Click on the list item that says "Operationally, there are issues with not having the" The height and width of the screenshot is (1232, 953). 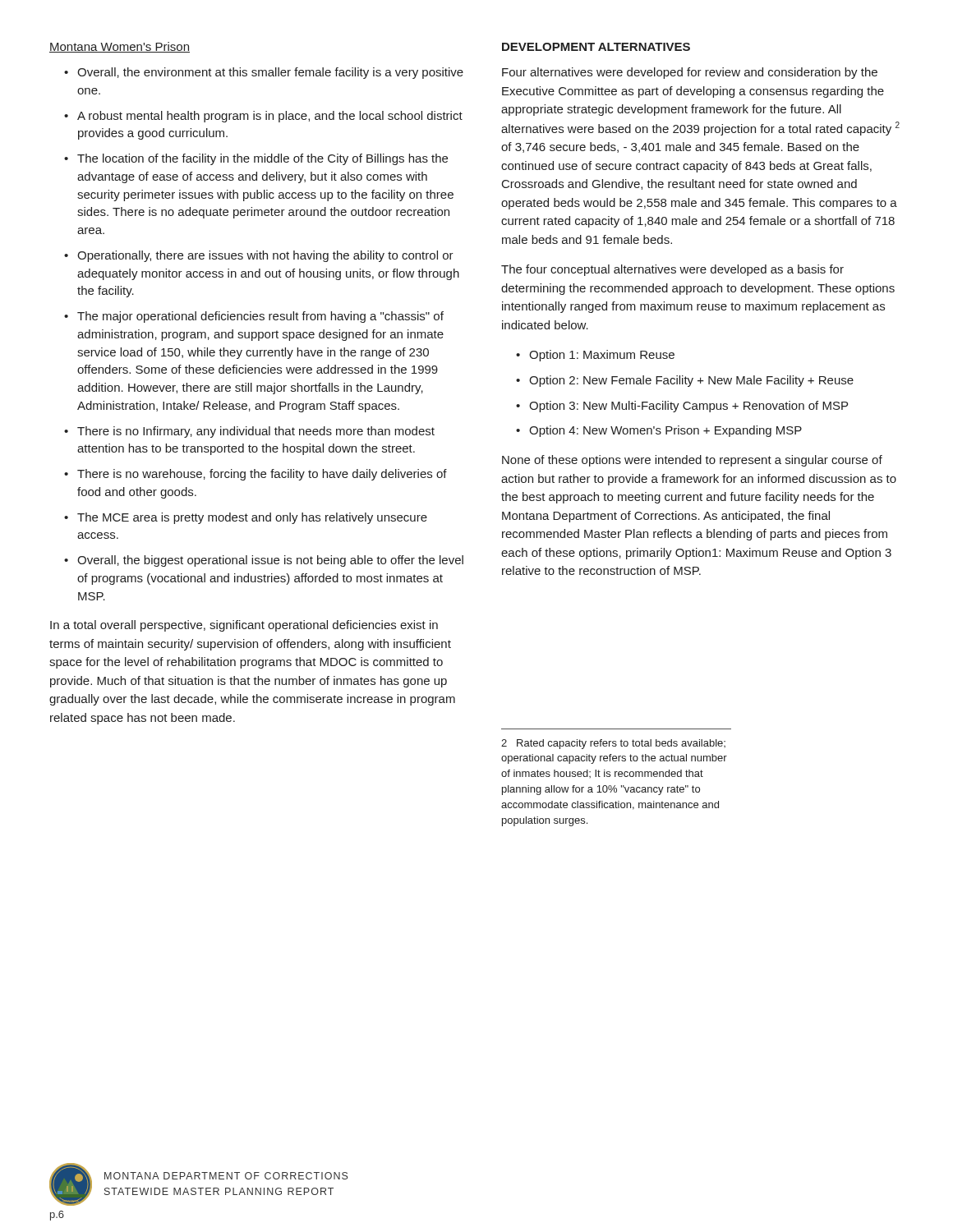[x=268, y=273]
